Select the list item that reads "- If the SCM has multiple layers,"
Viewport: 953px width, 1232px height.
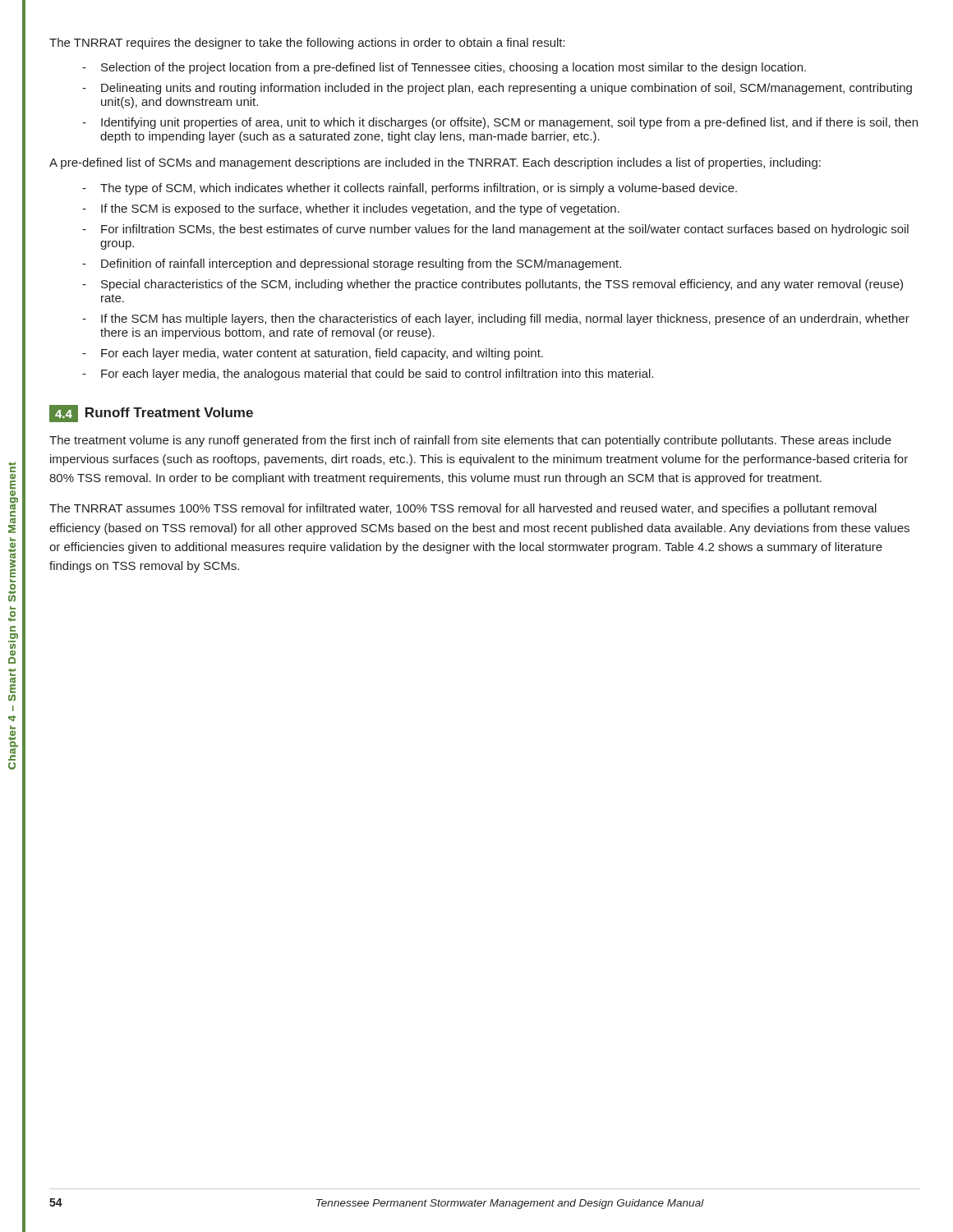tap(501, 325)
